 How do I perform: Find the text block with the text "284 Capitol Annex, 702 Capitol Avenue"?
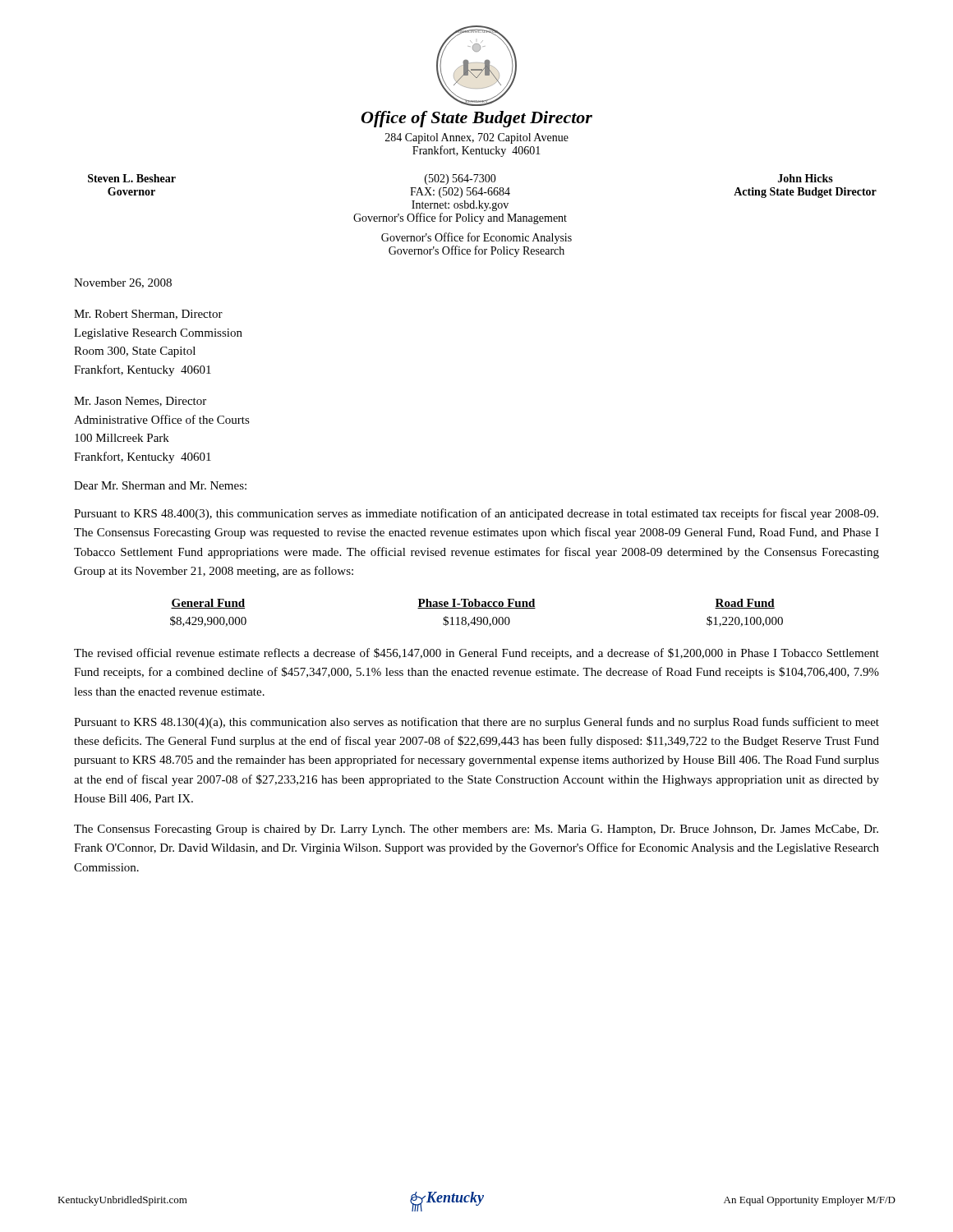(x=476, y=144)
